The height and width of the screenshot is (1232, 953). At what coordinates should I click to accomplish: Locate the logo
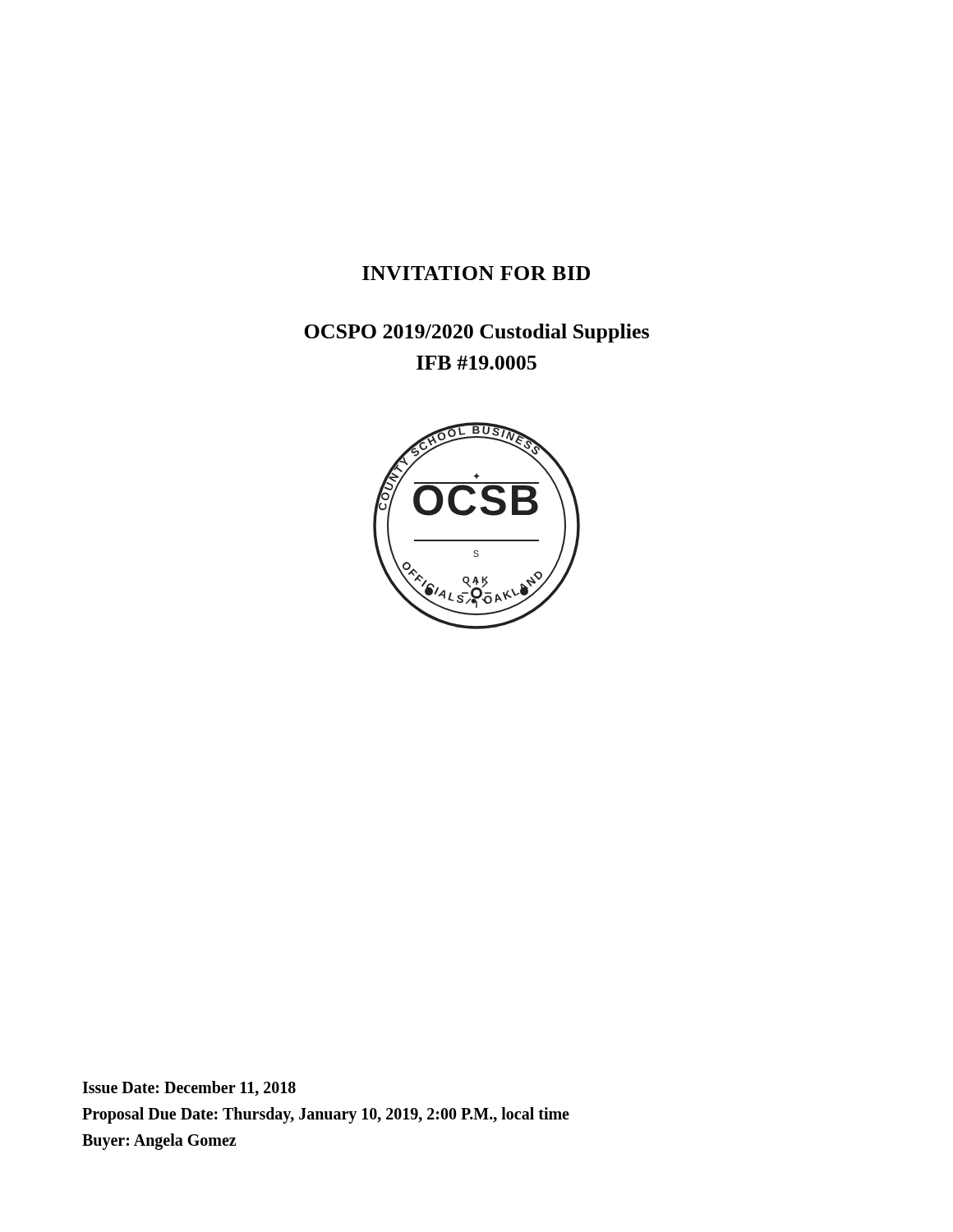coord(476,527)
